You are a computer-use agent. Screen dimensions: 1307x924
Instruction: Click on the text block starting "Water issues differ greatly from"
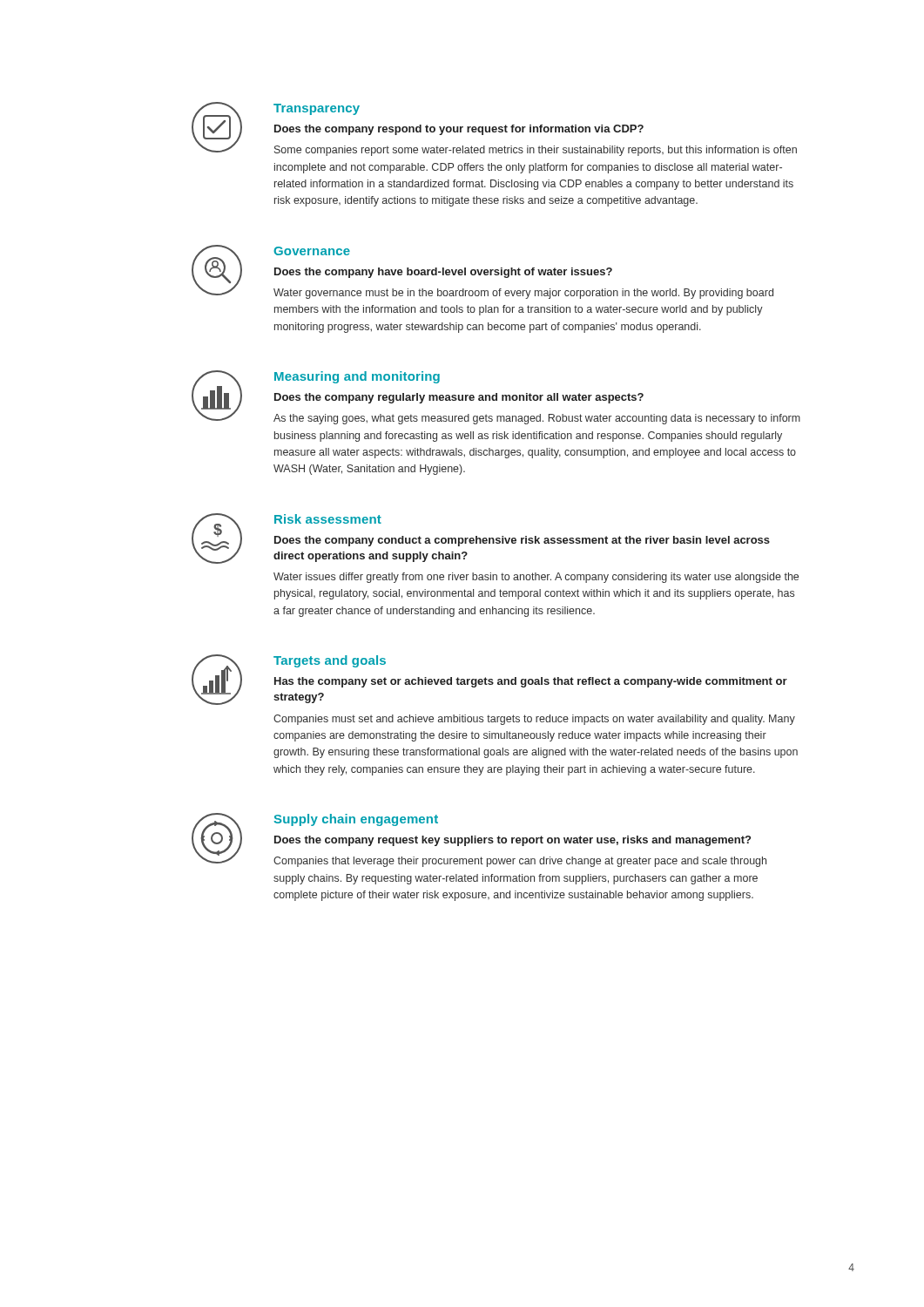(x=536, y=594)
